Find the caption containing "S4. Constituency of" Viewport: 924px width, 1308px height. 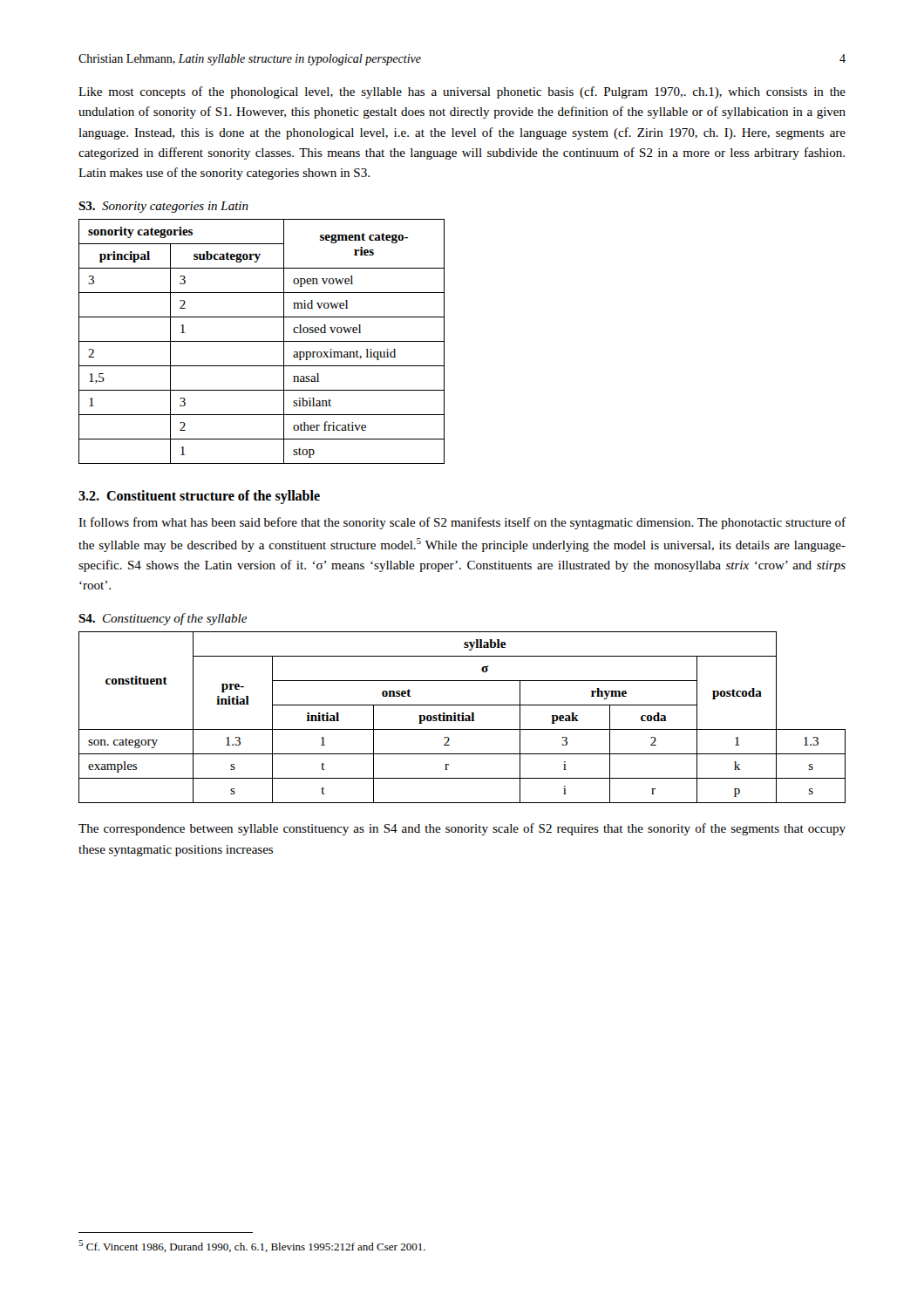[163, 618]
